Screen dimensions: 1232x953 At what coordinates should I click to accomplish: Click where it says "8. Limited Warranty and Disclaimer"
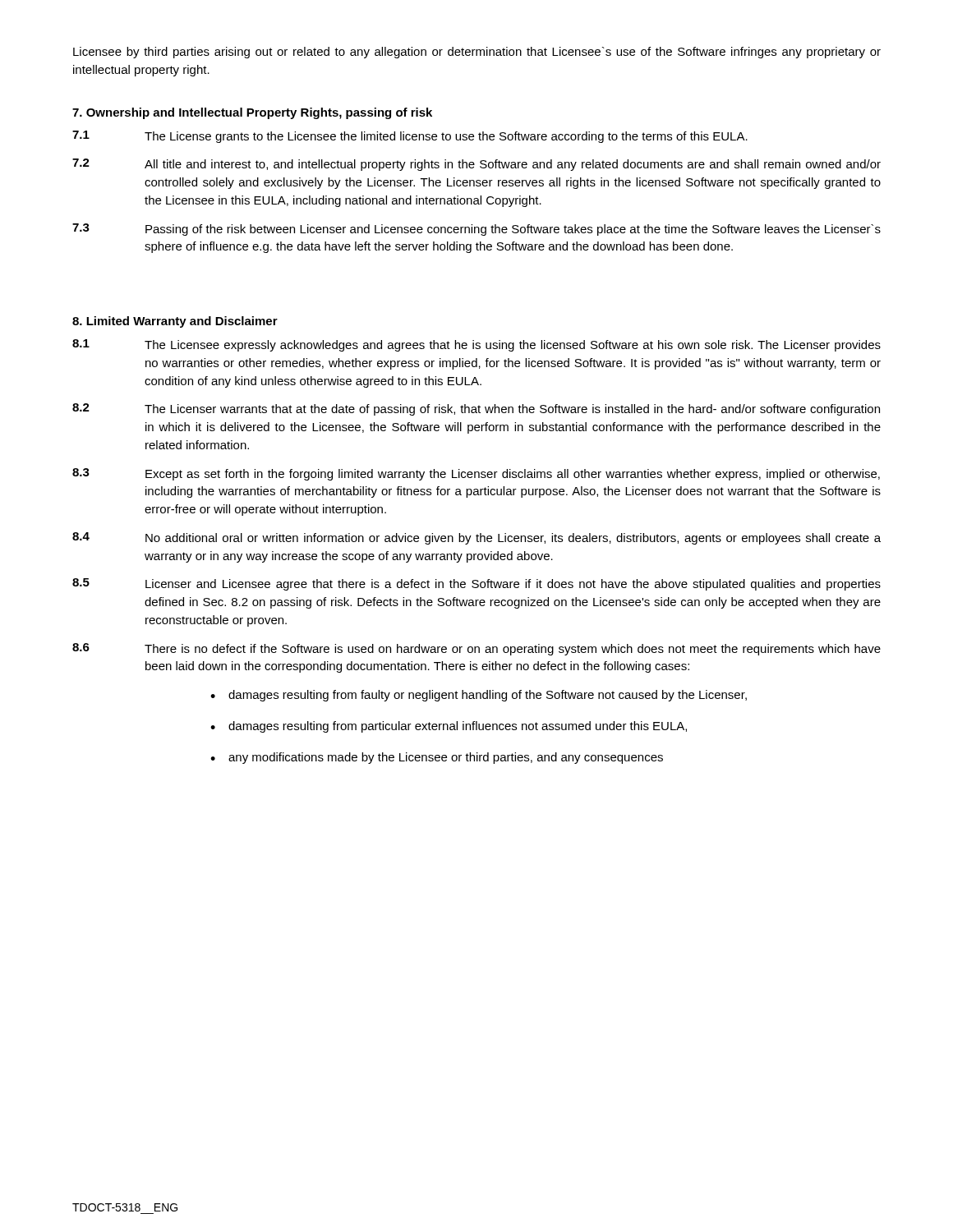click(175, 321)
